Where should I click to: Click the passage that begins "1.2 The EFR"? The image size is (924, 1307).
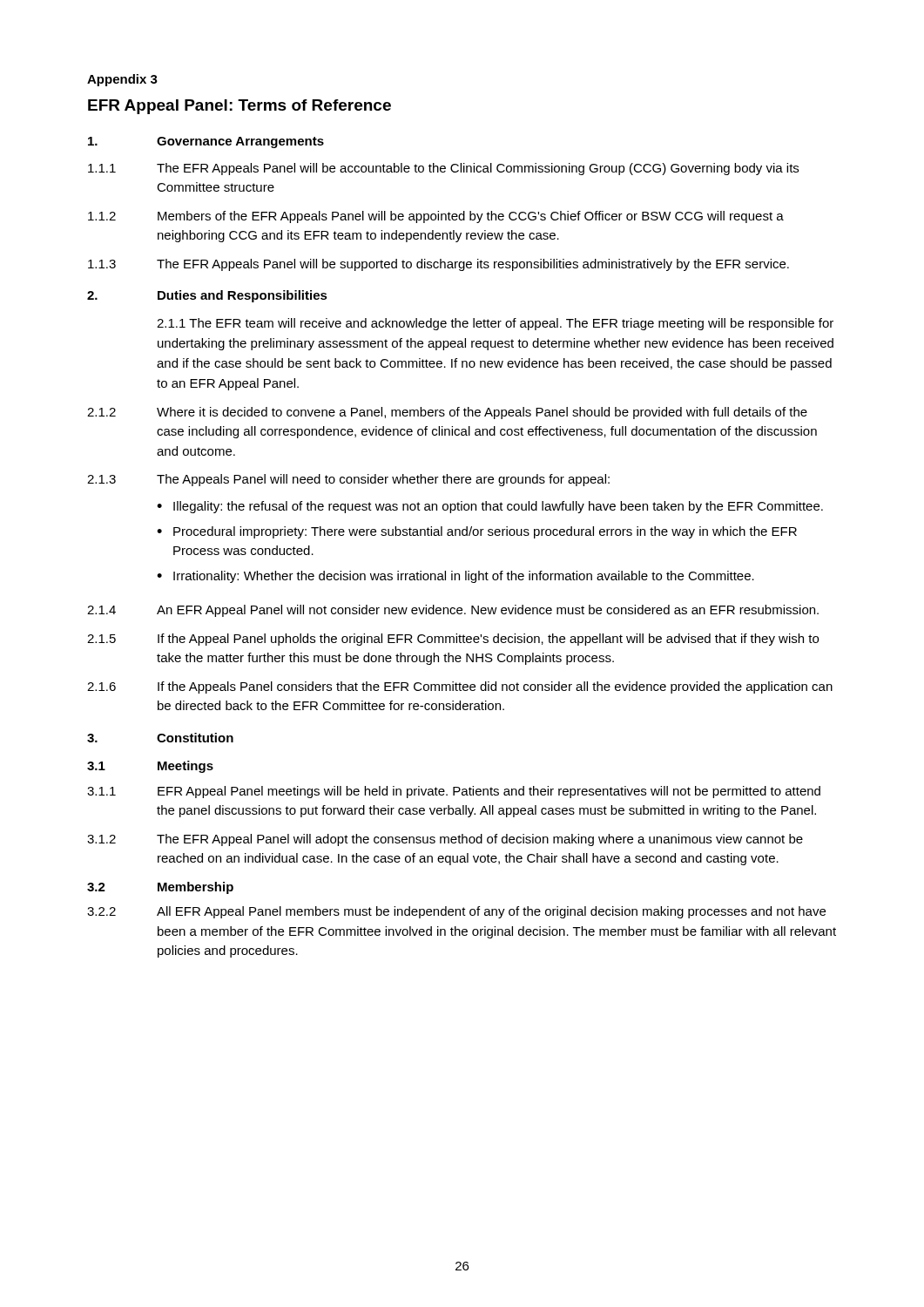click(x=462, y=849)
